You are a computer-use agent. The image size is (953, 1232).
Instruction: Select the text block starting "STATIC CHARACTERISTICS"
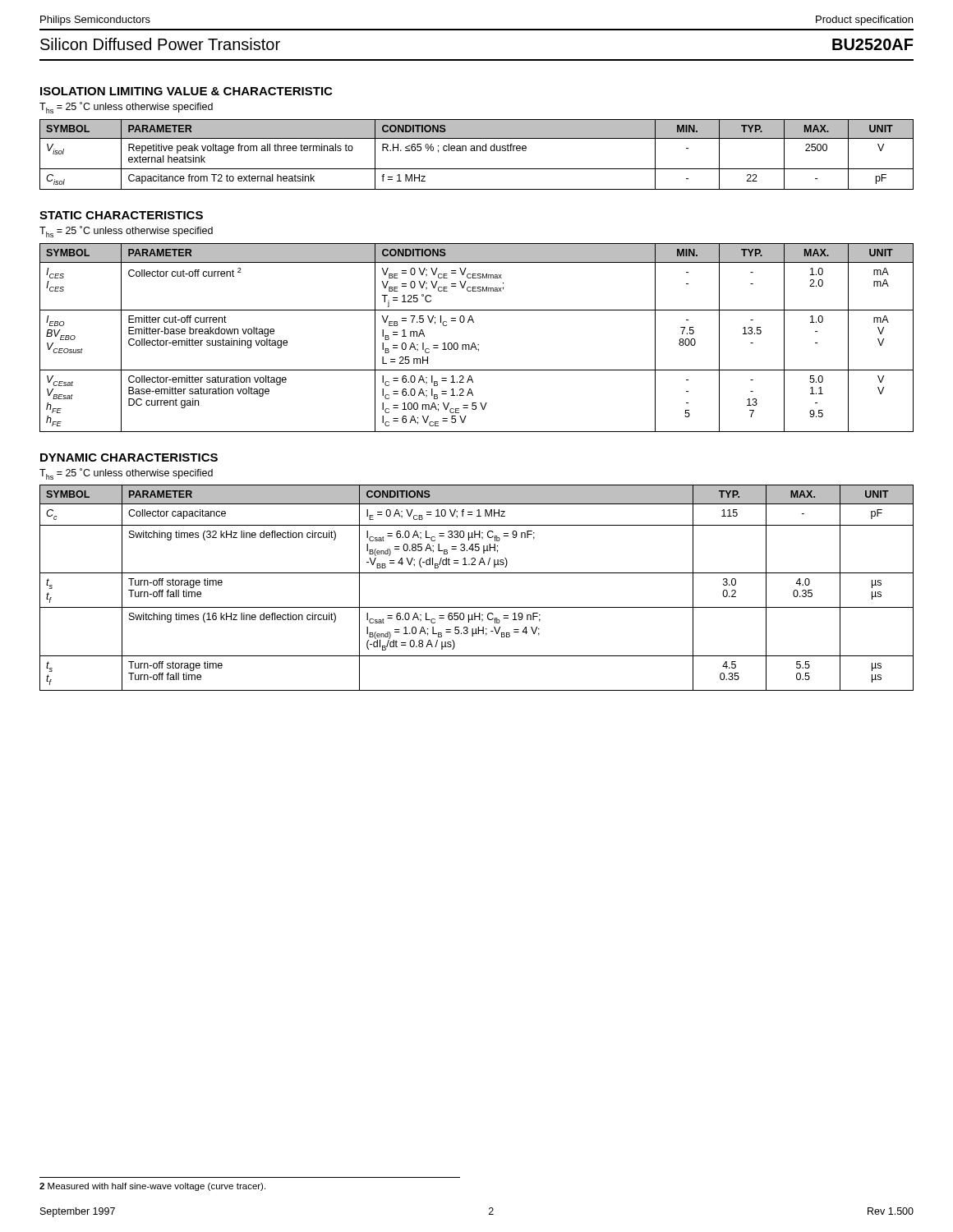[x=121, y=215]
